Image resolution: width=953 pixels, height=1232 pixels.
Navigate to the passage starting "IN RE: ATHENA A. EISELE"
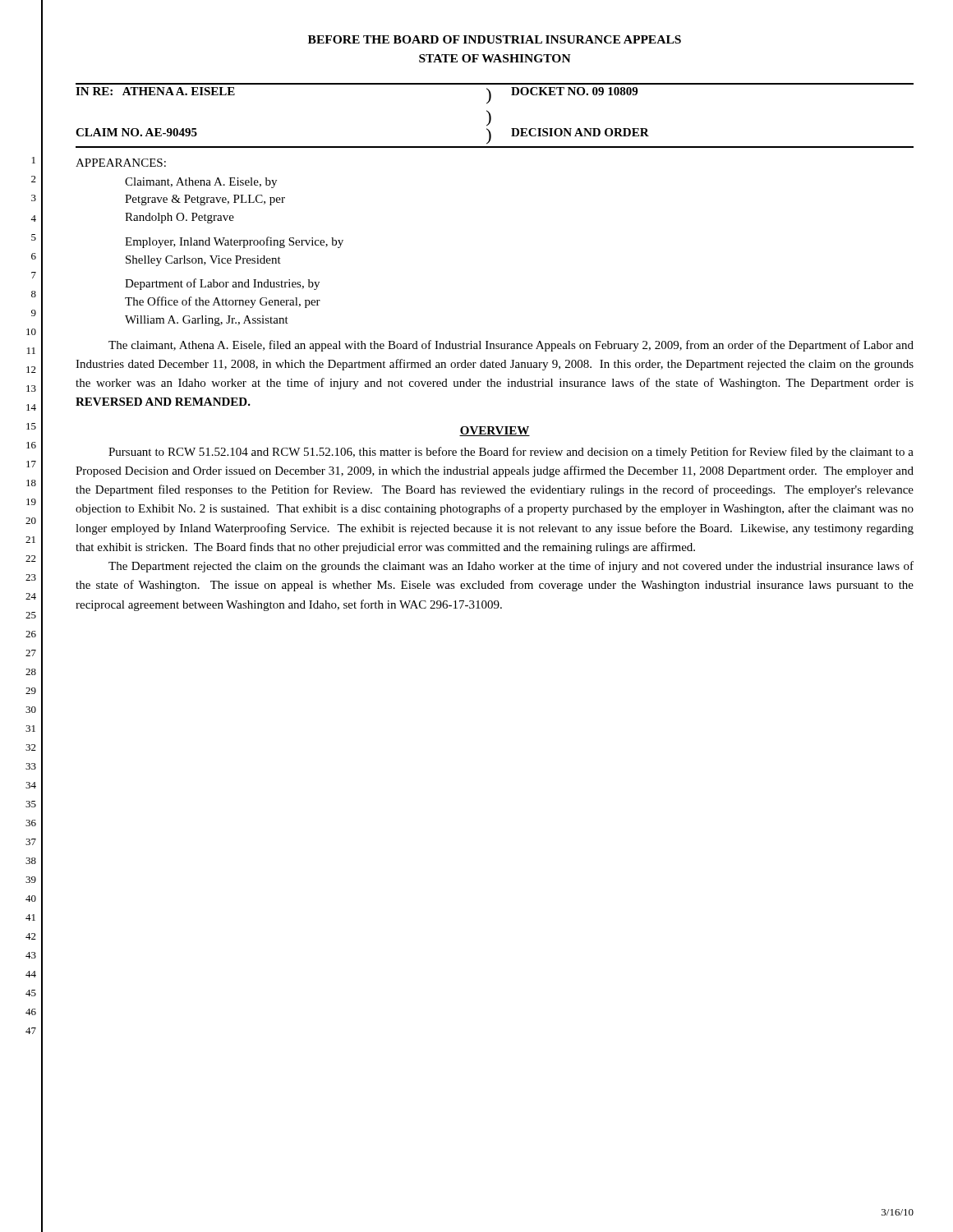[x=495, y=115]
